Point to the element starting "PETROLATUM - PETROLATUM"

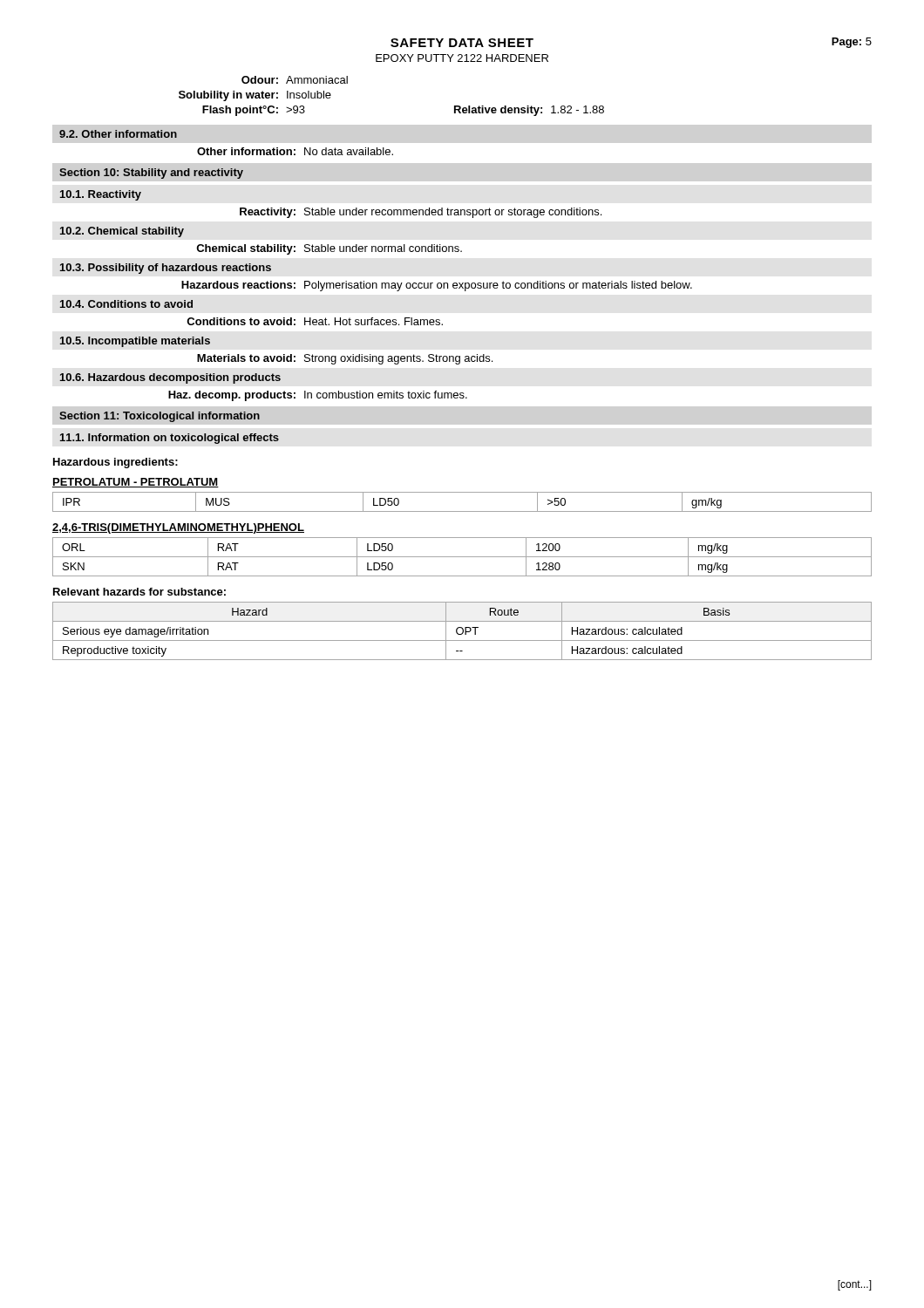point(135,482)
